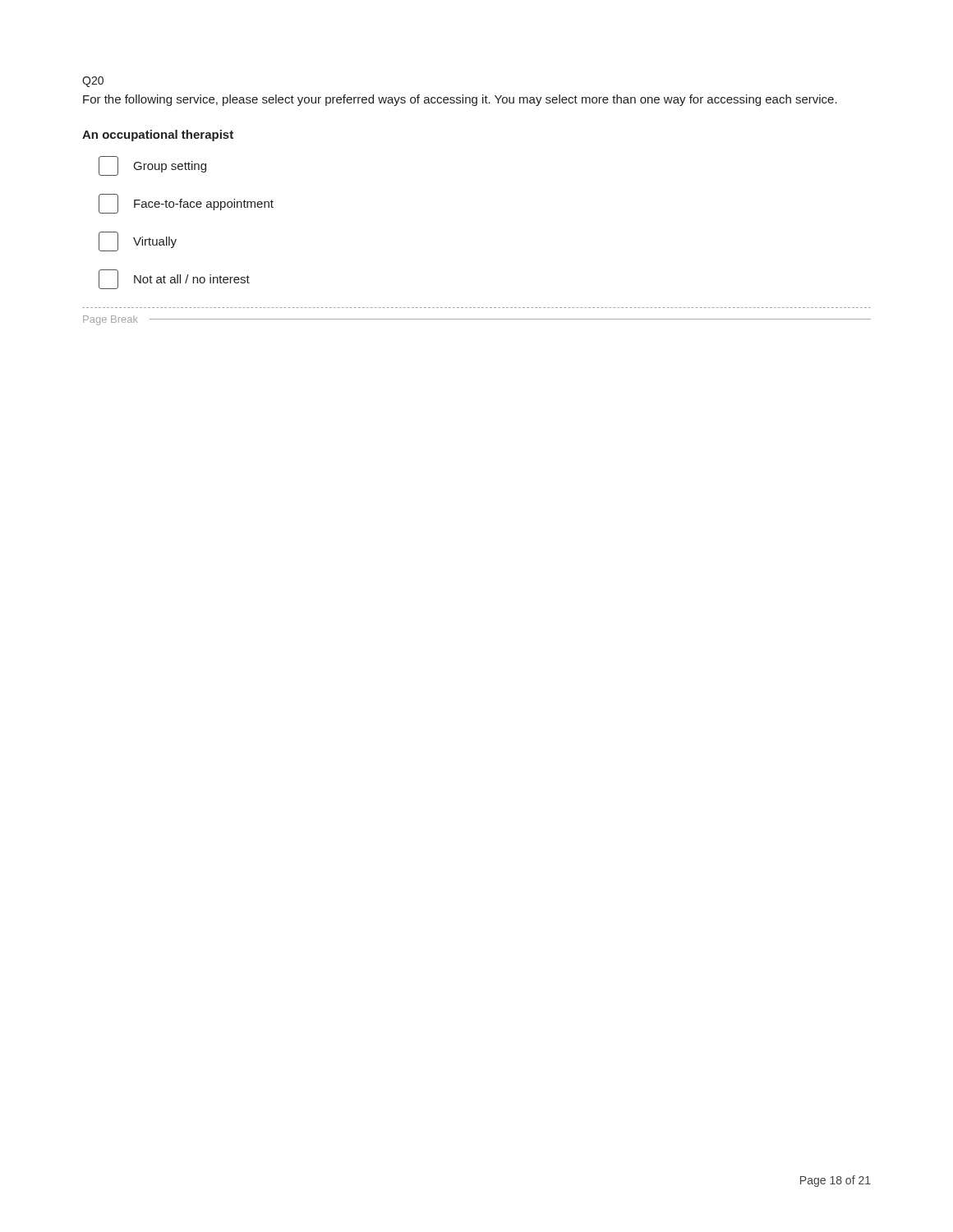Find the block on this page that starts "Not at all /"
Viewport: 953px width, 1232px height.
coord(174,279)
